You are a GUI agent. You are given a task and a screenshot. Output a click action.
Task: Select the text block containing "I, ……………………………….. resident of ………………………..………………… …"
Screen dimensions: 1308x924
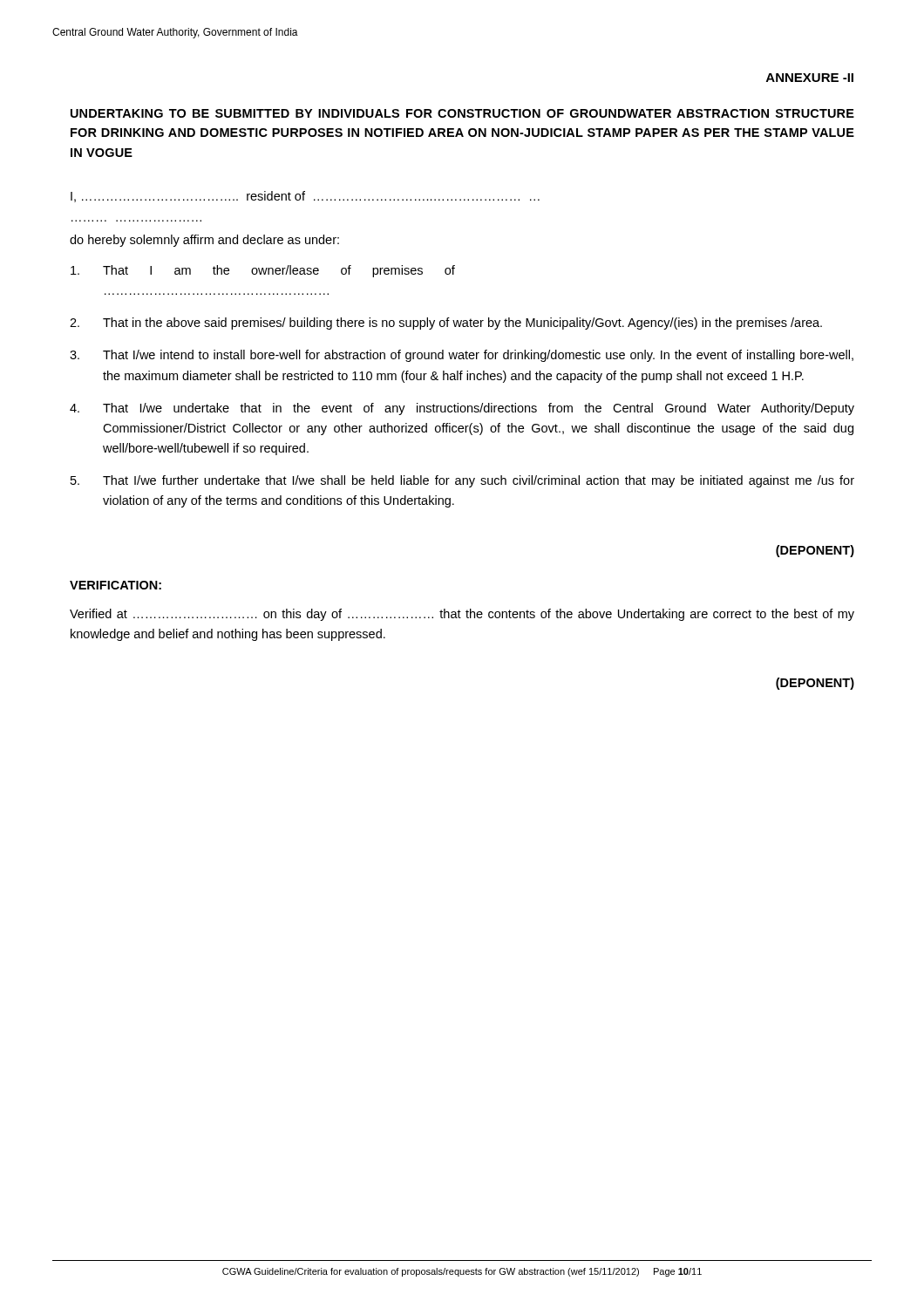(305, 207)
